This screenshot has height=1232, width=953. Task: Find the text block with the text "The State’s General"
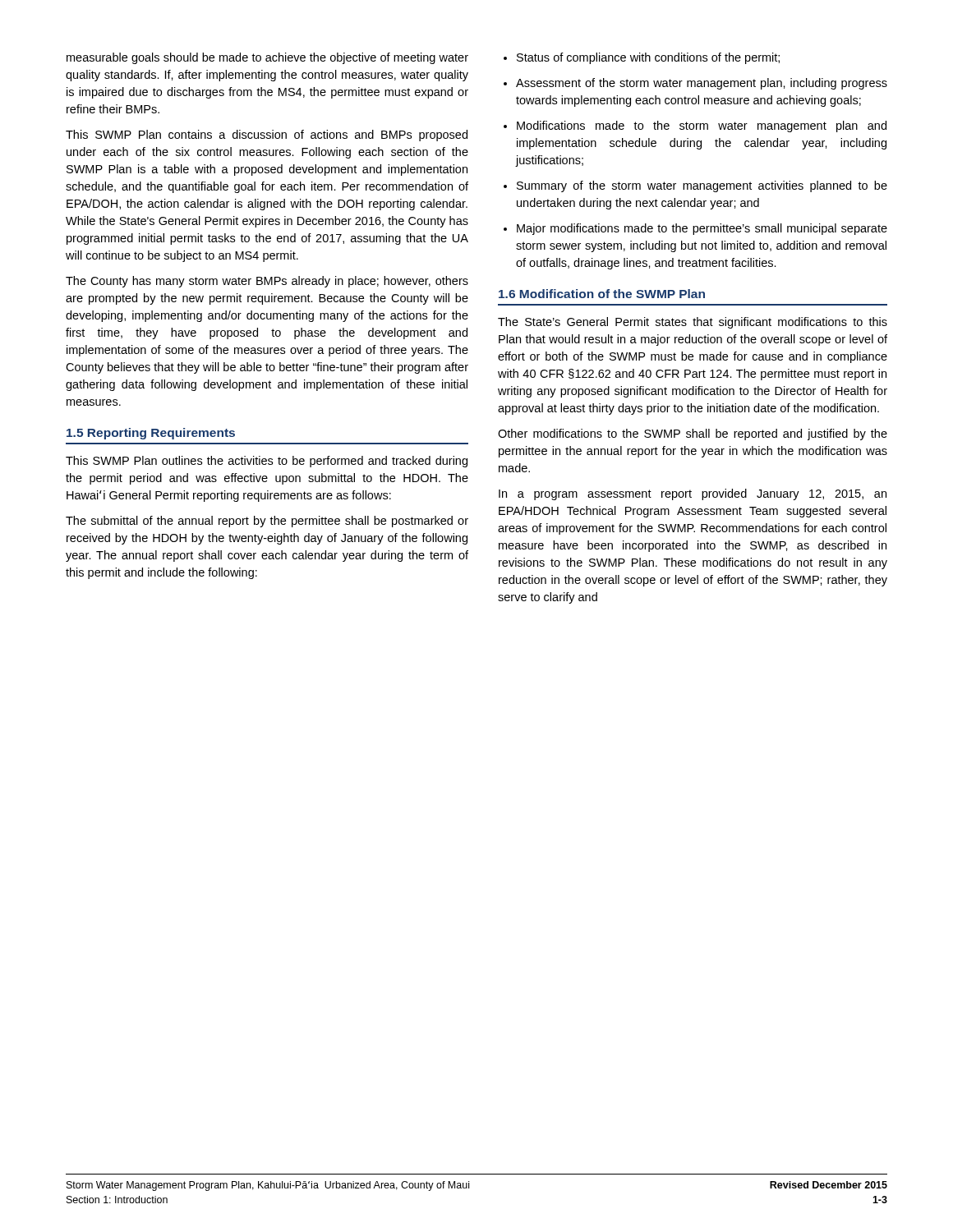[693, 366]
